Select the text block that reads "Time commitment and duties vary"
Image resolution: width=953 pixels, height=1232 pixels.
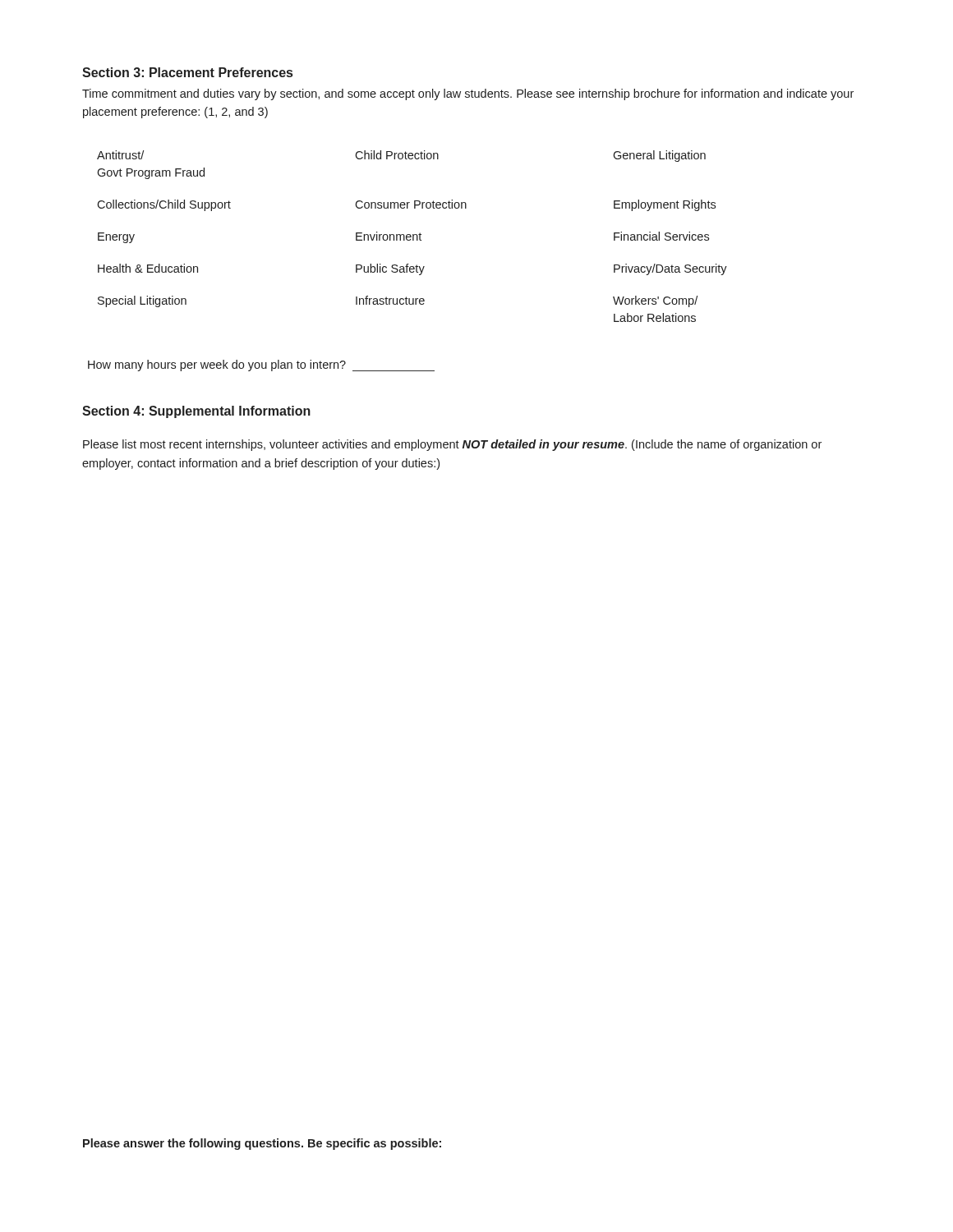click(468, 103)
